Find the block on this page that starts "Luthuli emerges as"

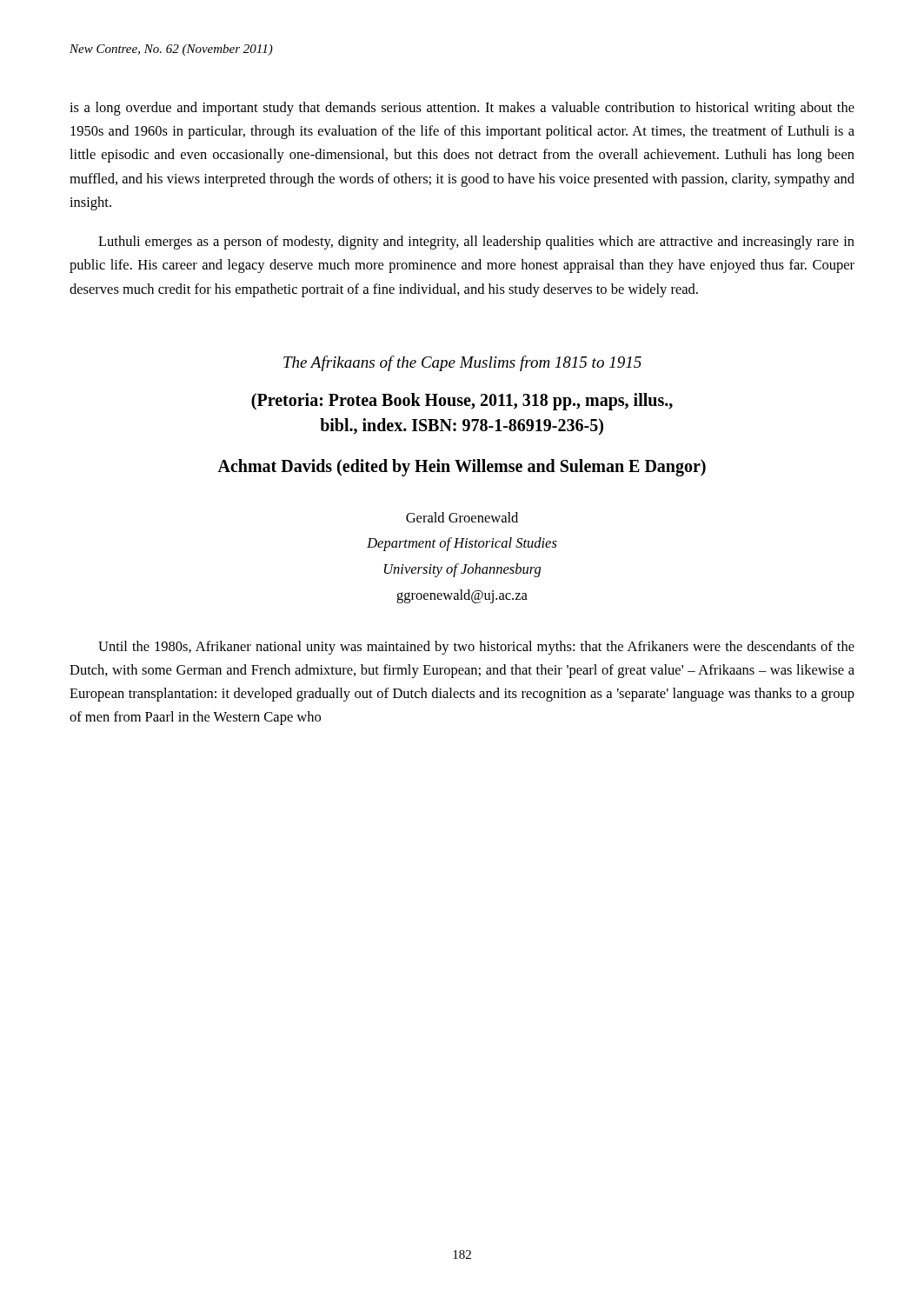click(x=462, y=265)
